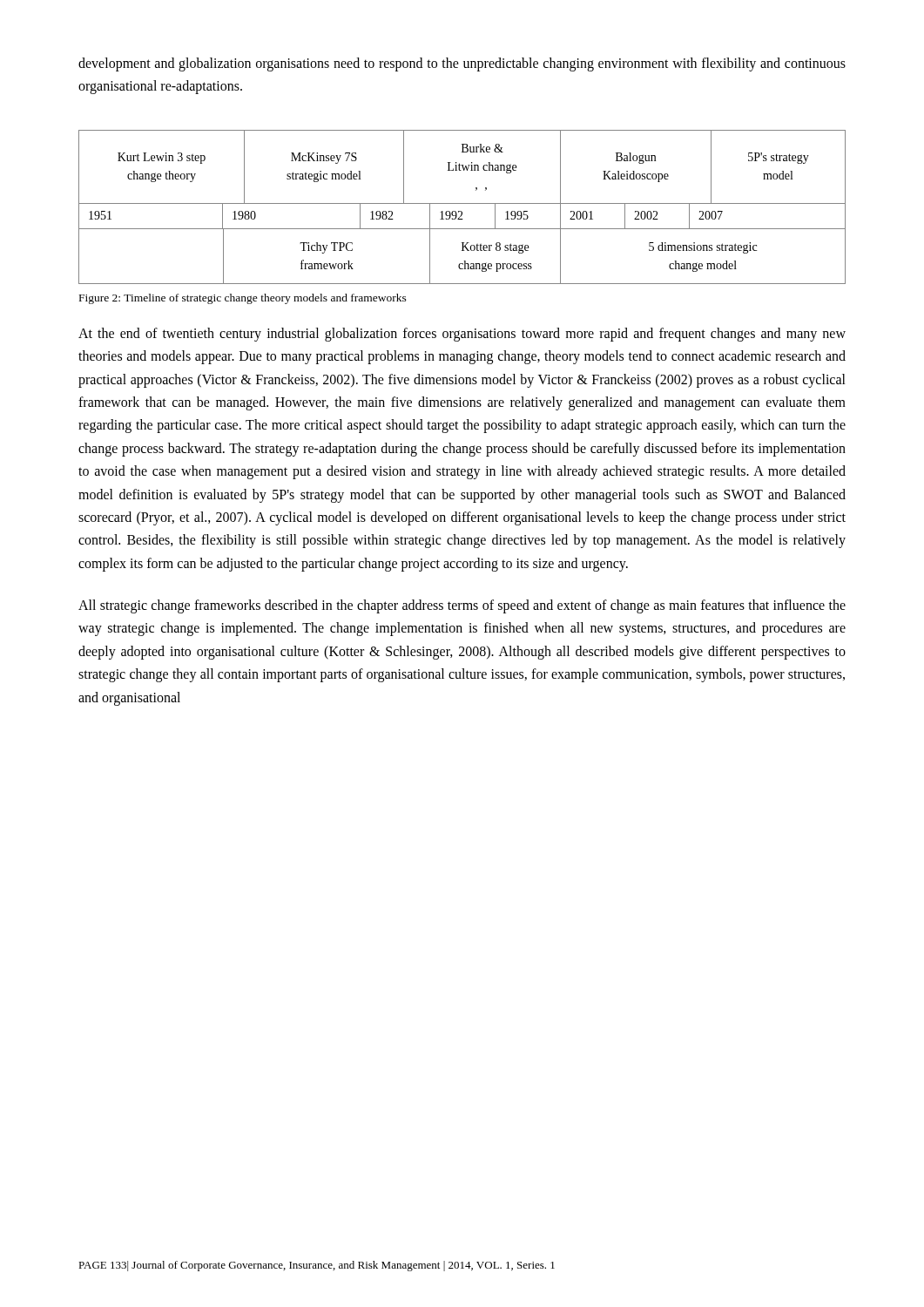Navigate to the passage starting "All strategic change frameworks described in the"

pyautogui.click(x=462, y=651)
